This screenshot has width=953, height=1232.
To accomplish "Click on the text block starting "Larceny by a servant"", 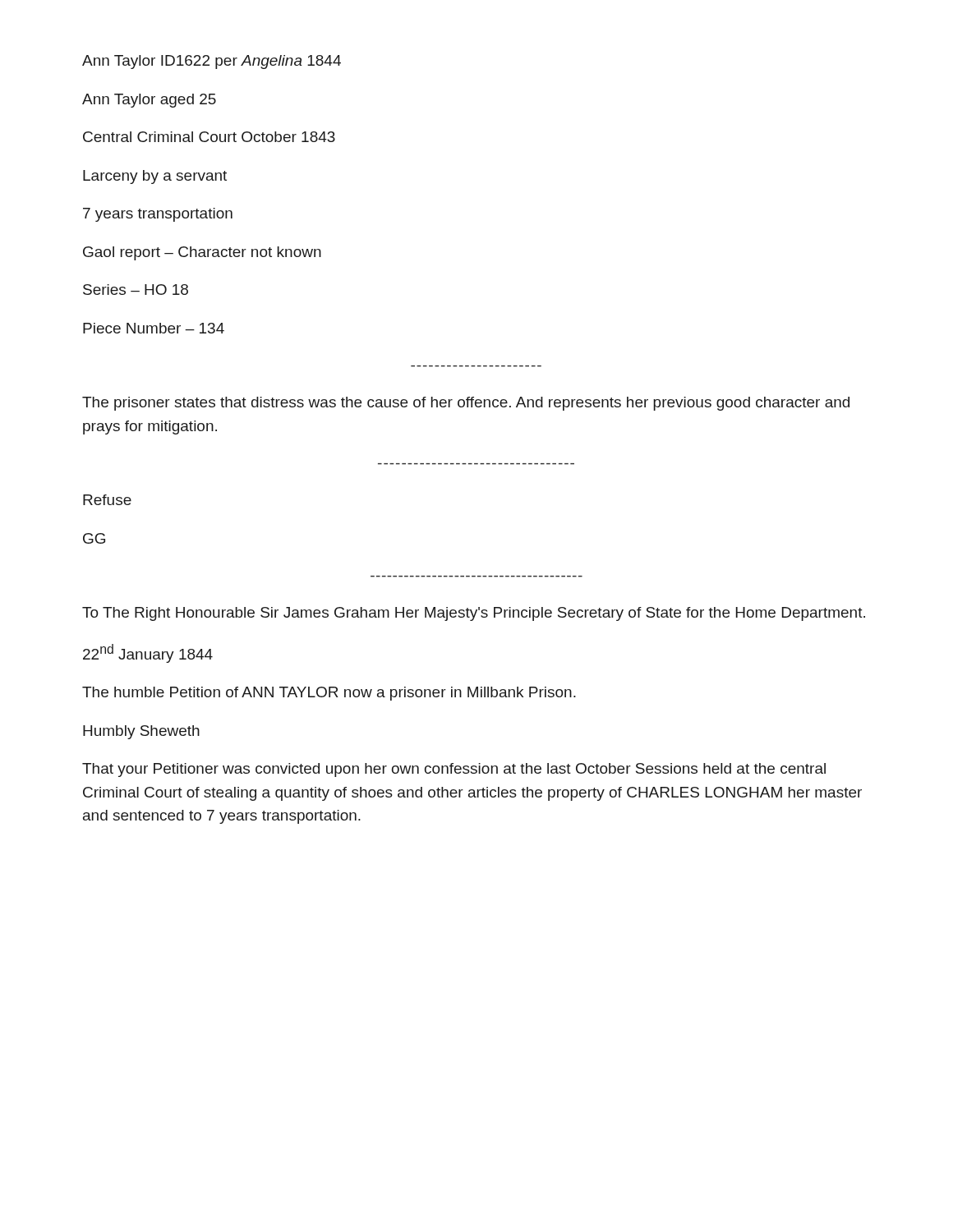I will click(x=155, y=175).
